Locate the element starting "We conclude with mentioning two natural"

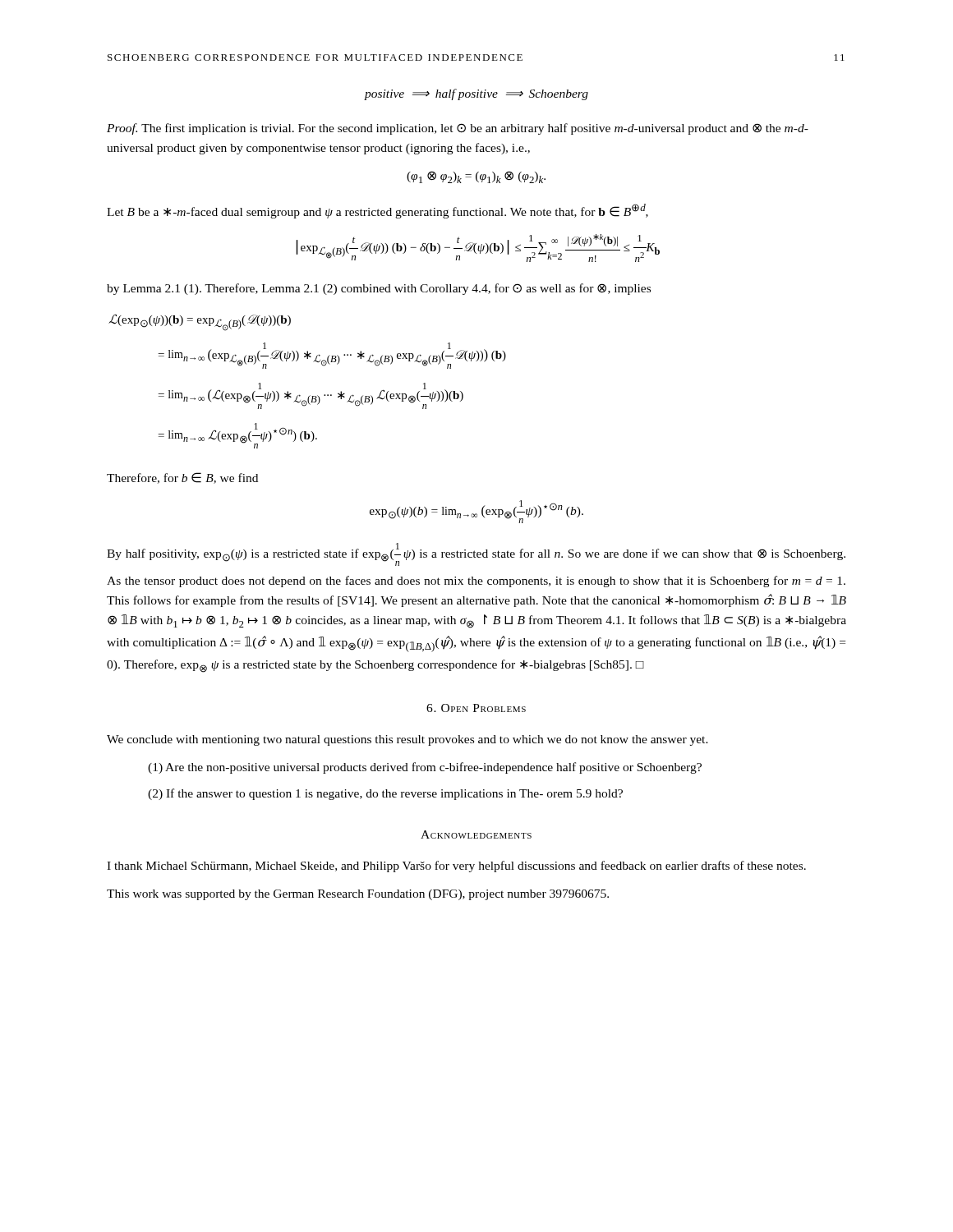coord(408,739)
